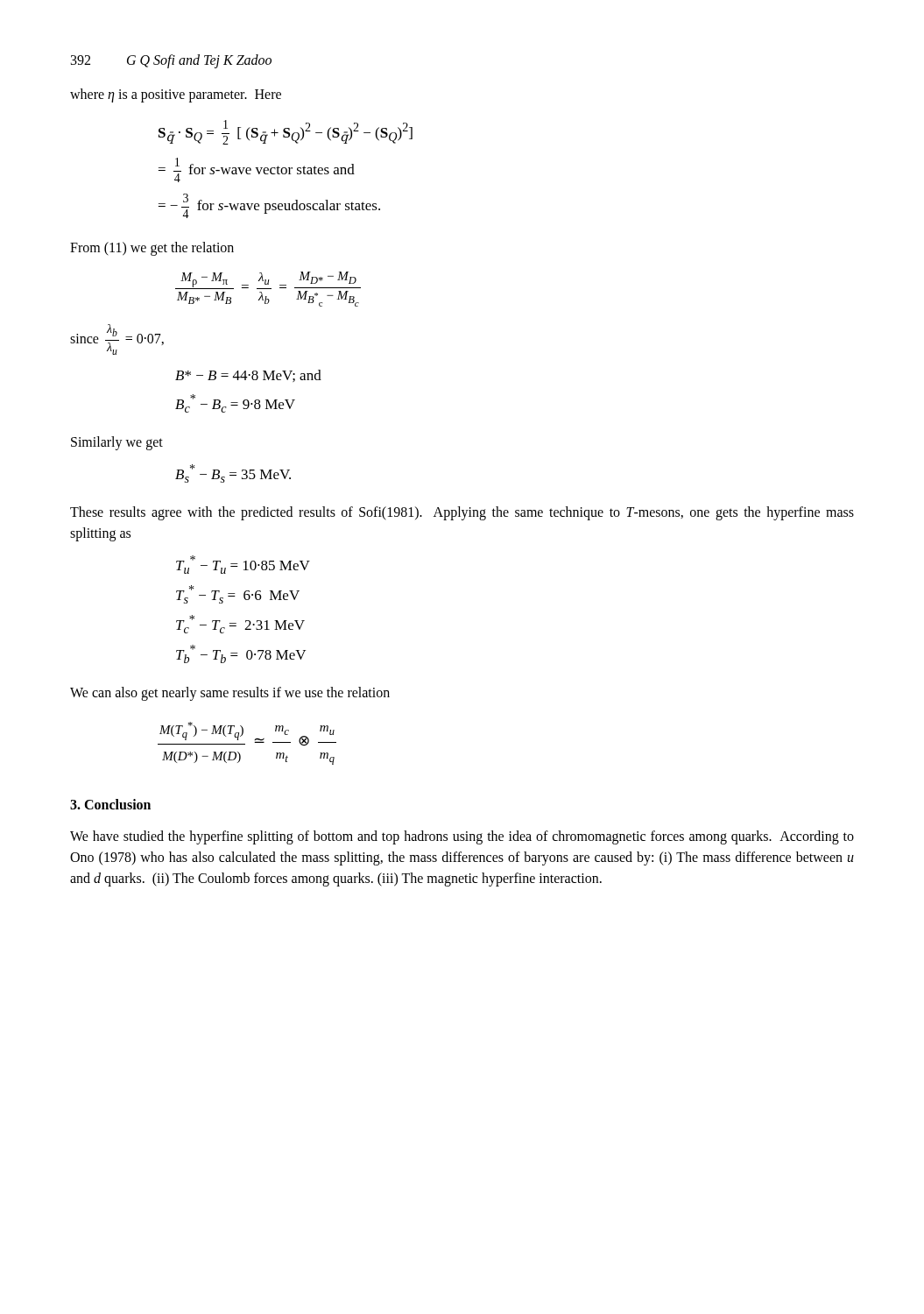Where is the formula that starts "Ts* − Ts = 6·6"?

point(237,594)
